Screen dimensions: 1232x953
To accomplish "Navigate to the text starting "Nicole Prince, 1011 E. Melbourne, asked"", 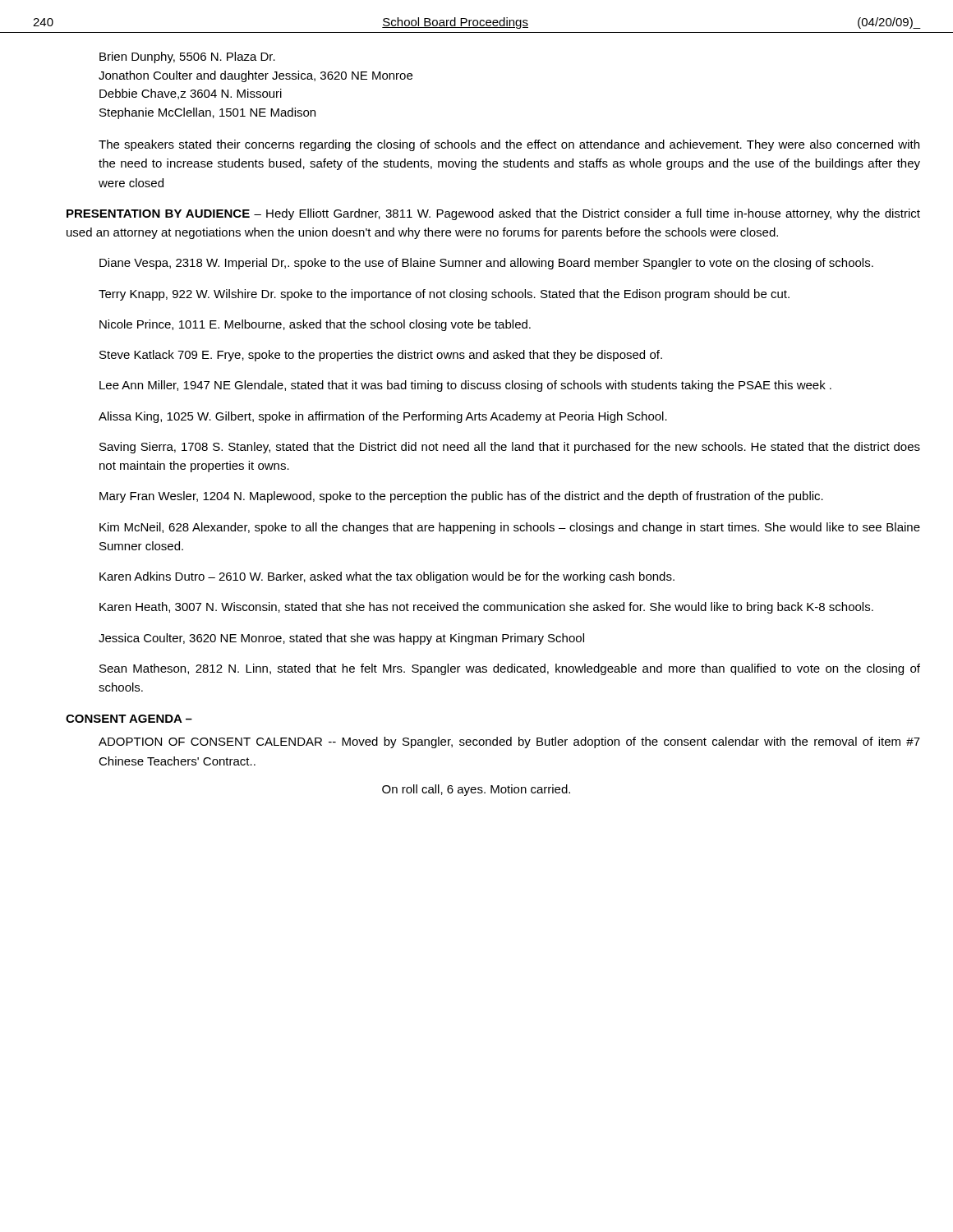I will pyautogui.click(x=315, y=324).
